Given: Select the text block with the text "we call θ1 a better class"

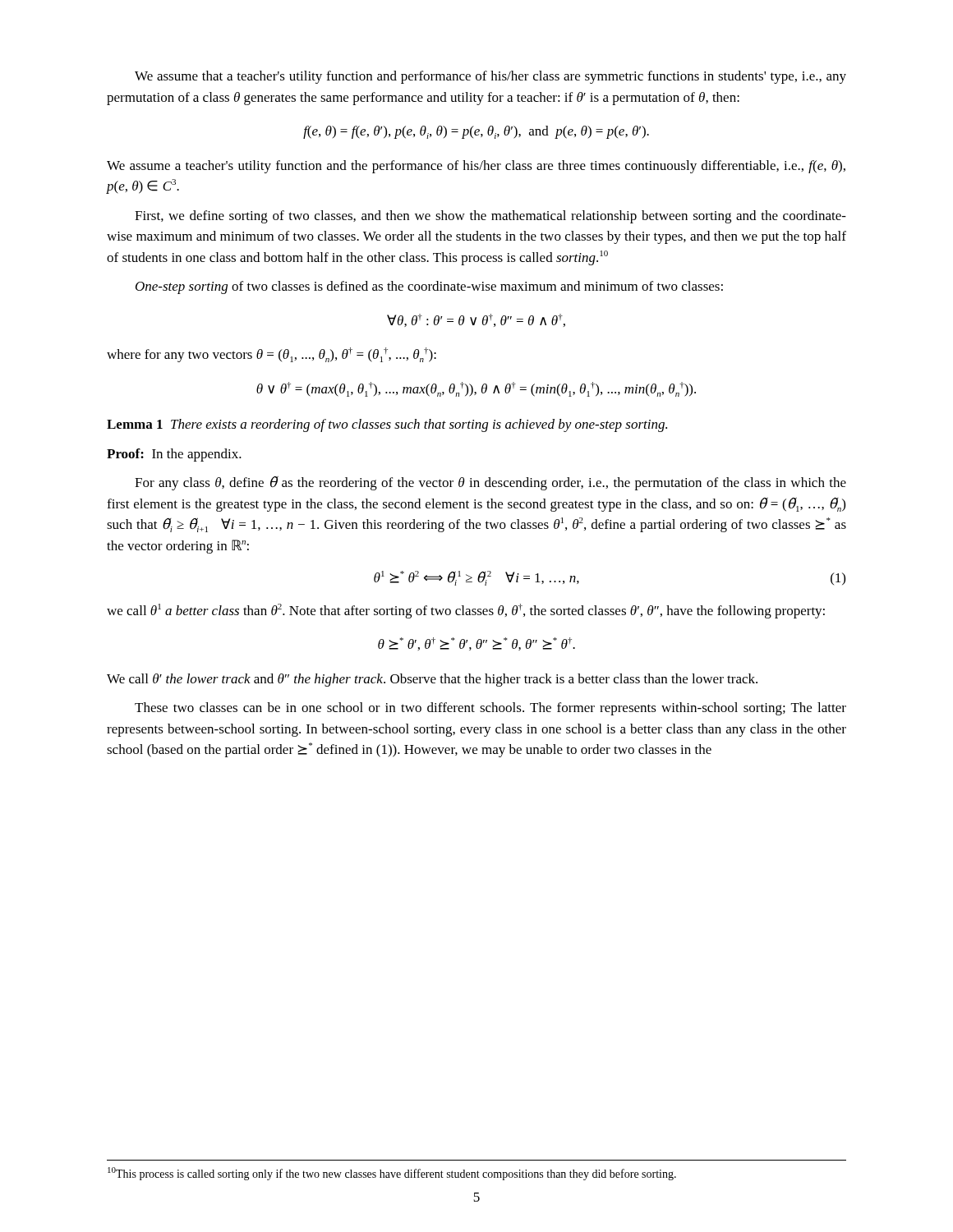Looking at the screenshot, I should point(476,610).
